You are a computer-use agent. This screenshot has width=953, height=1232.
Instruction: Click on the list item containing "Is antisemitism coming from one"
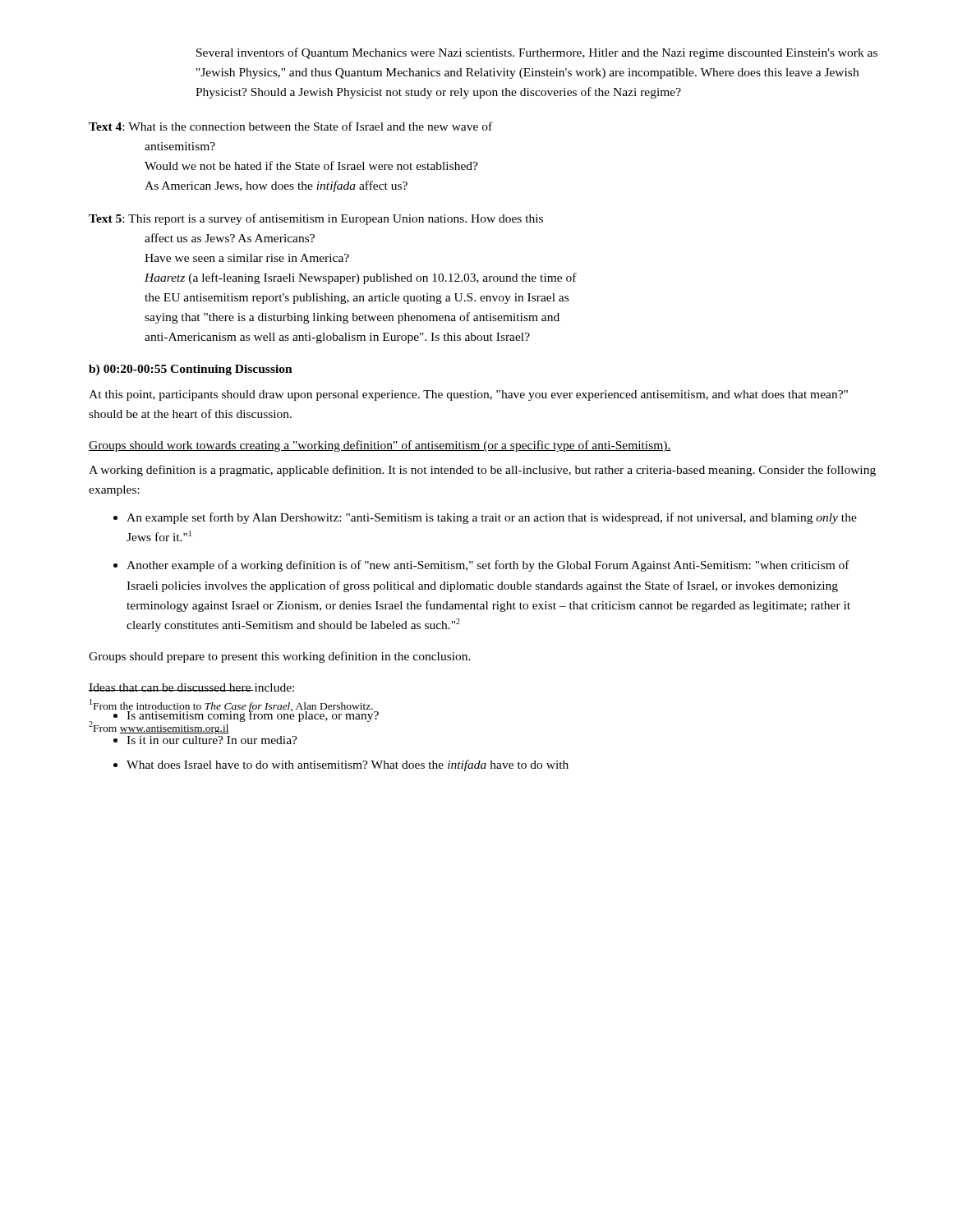tap(253, 715)
